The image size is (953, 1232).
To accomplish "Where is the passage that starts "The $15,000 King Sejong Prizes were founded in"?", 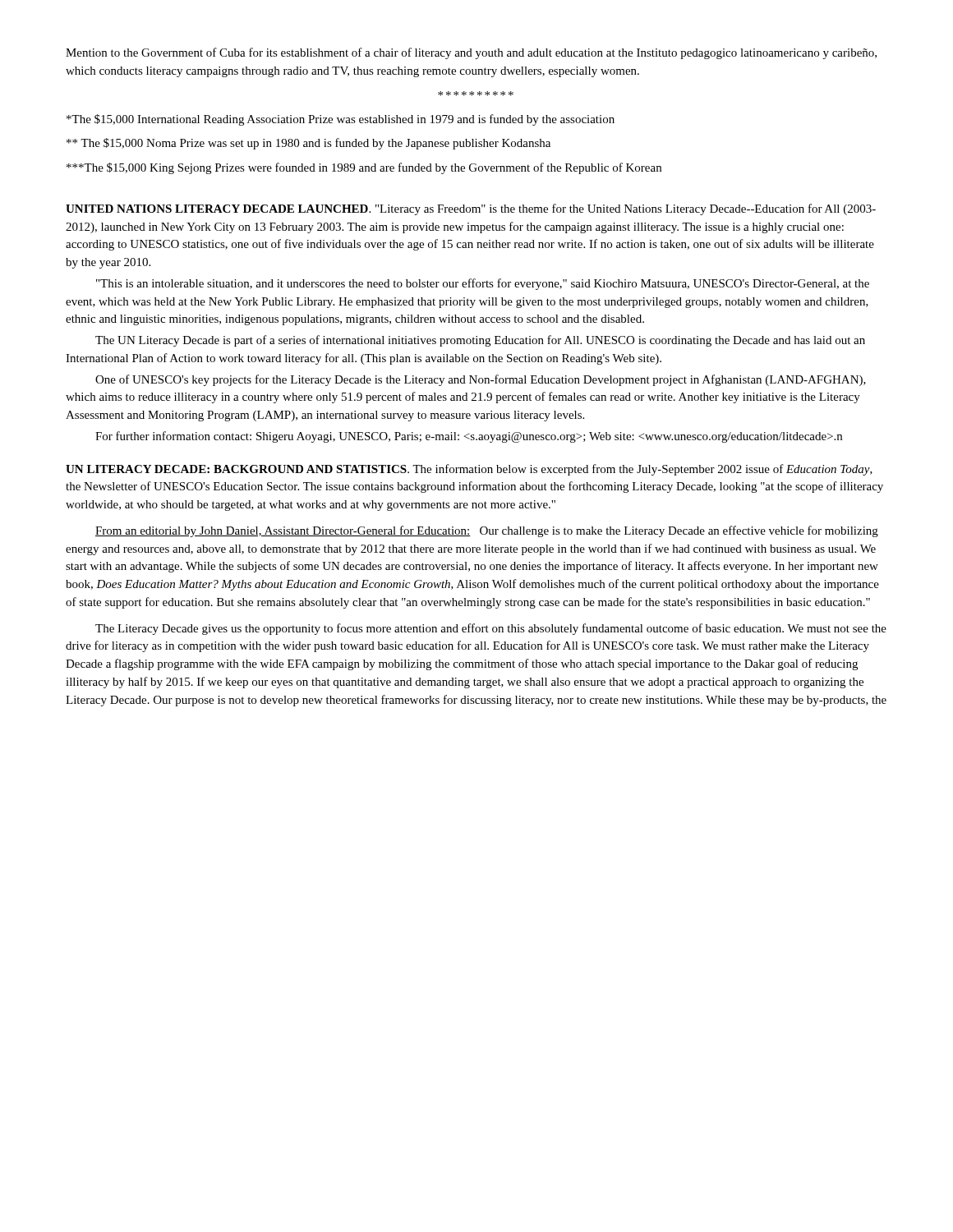I will click(x=476, y=168).
